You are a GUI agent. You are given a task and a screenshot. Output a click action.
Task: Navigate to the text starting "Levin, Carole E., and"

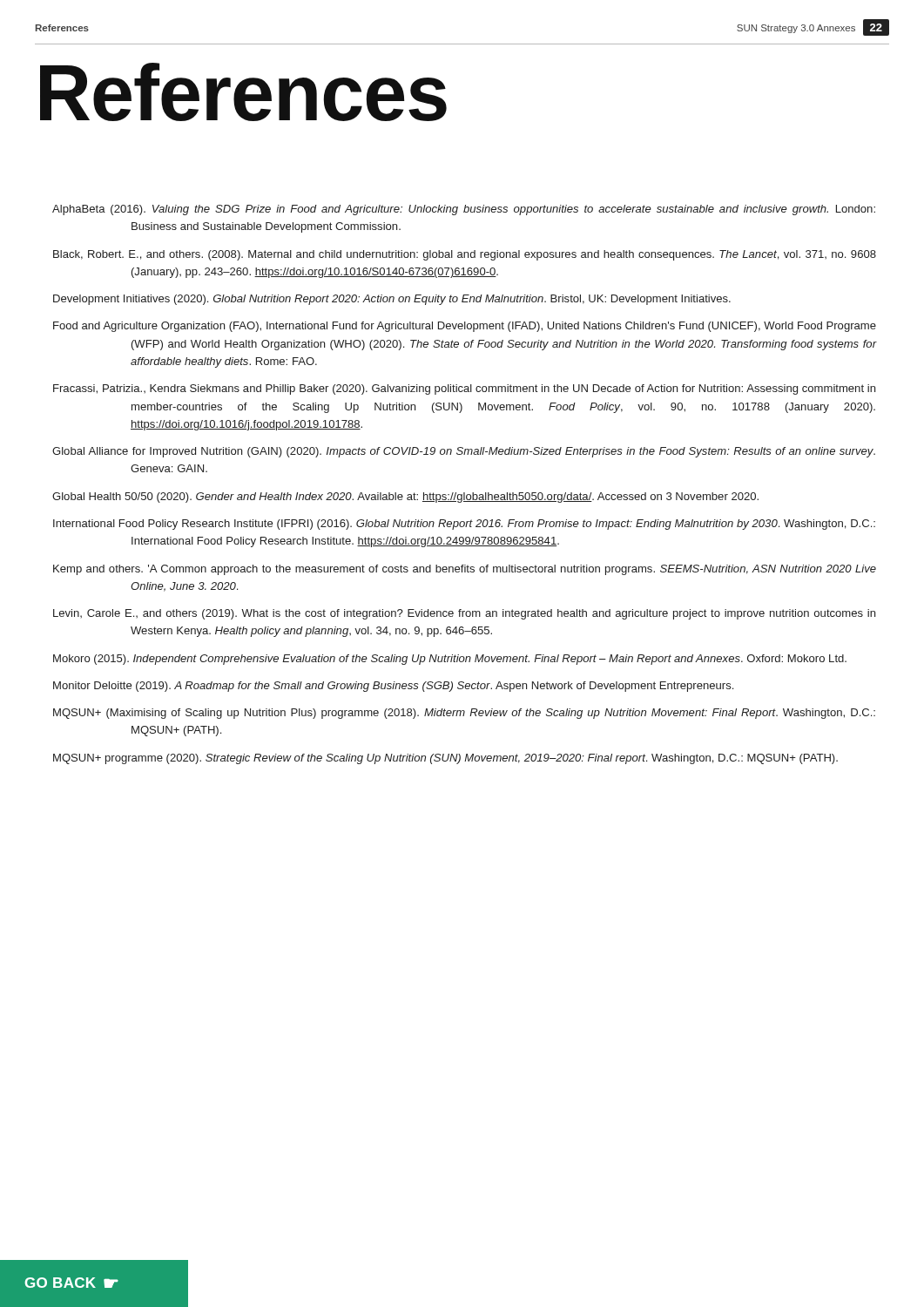click(x=464, y=622)
